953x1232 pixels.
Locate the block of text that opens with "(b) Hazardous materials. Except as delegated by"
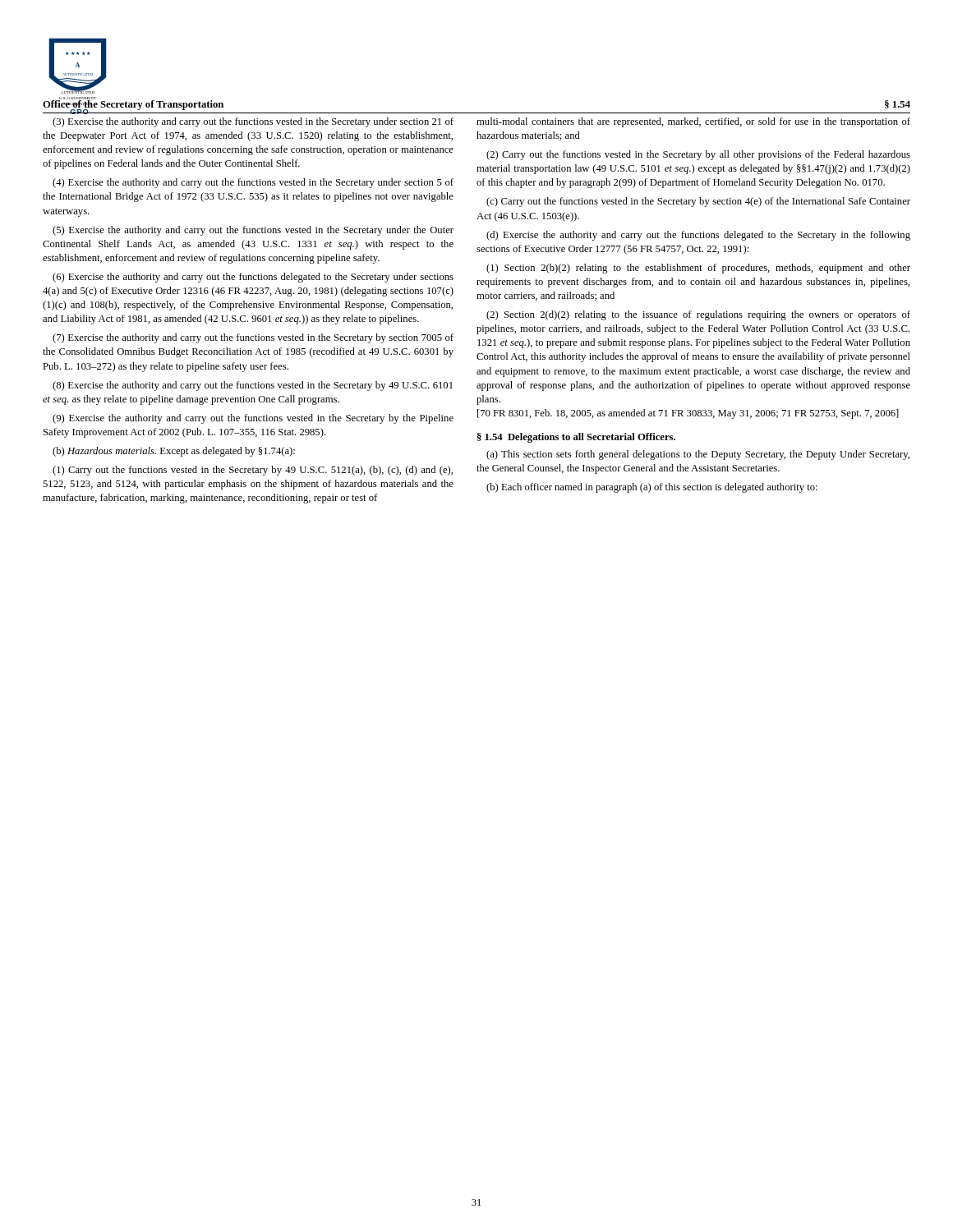pyautogui.click(x=248, y=451)
